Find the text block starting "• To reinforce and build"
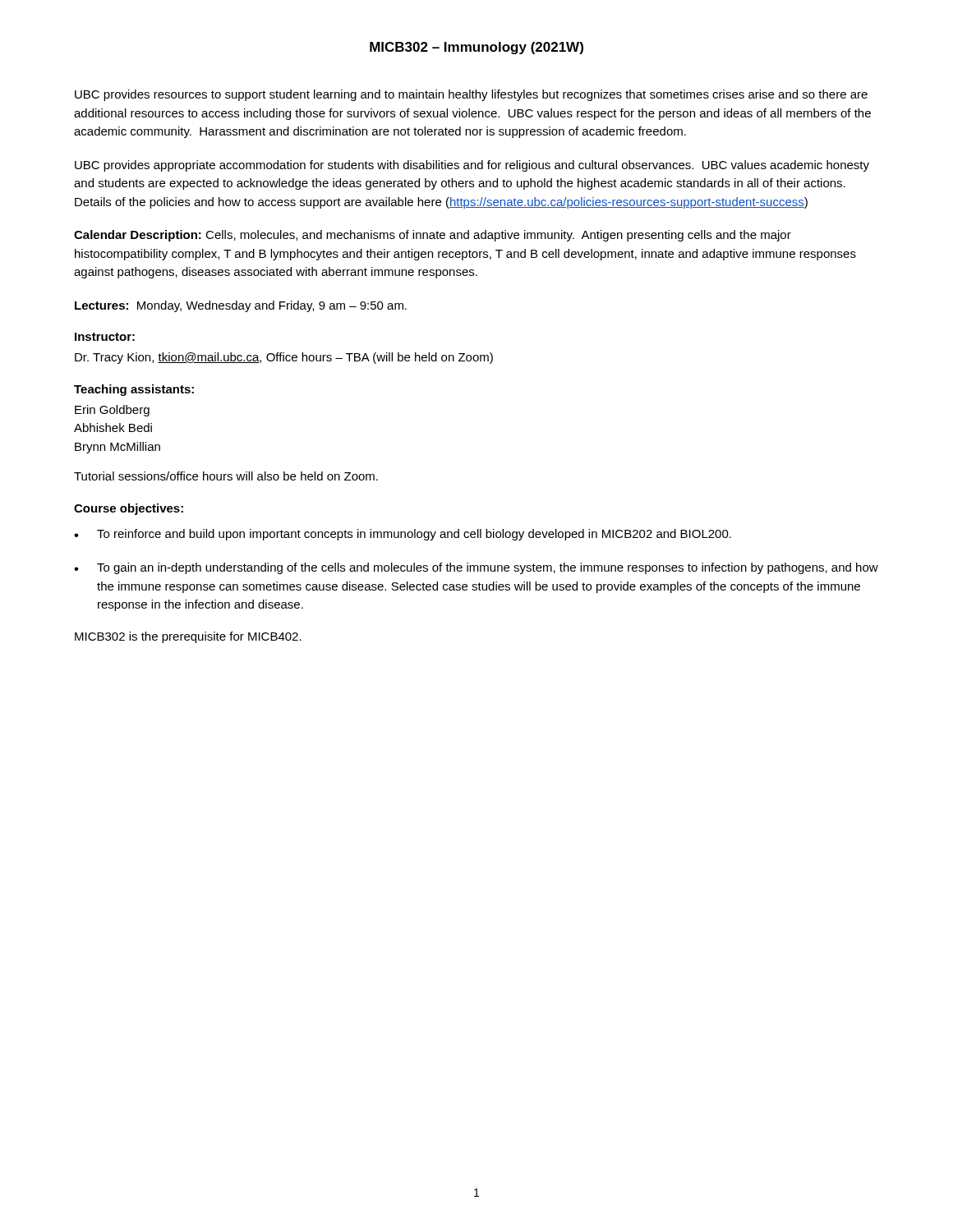 coord(476,535)
